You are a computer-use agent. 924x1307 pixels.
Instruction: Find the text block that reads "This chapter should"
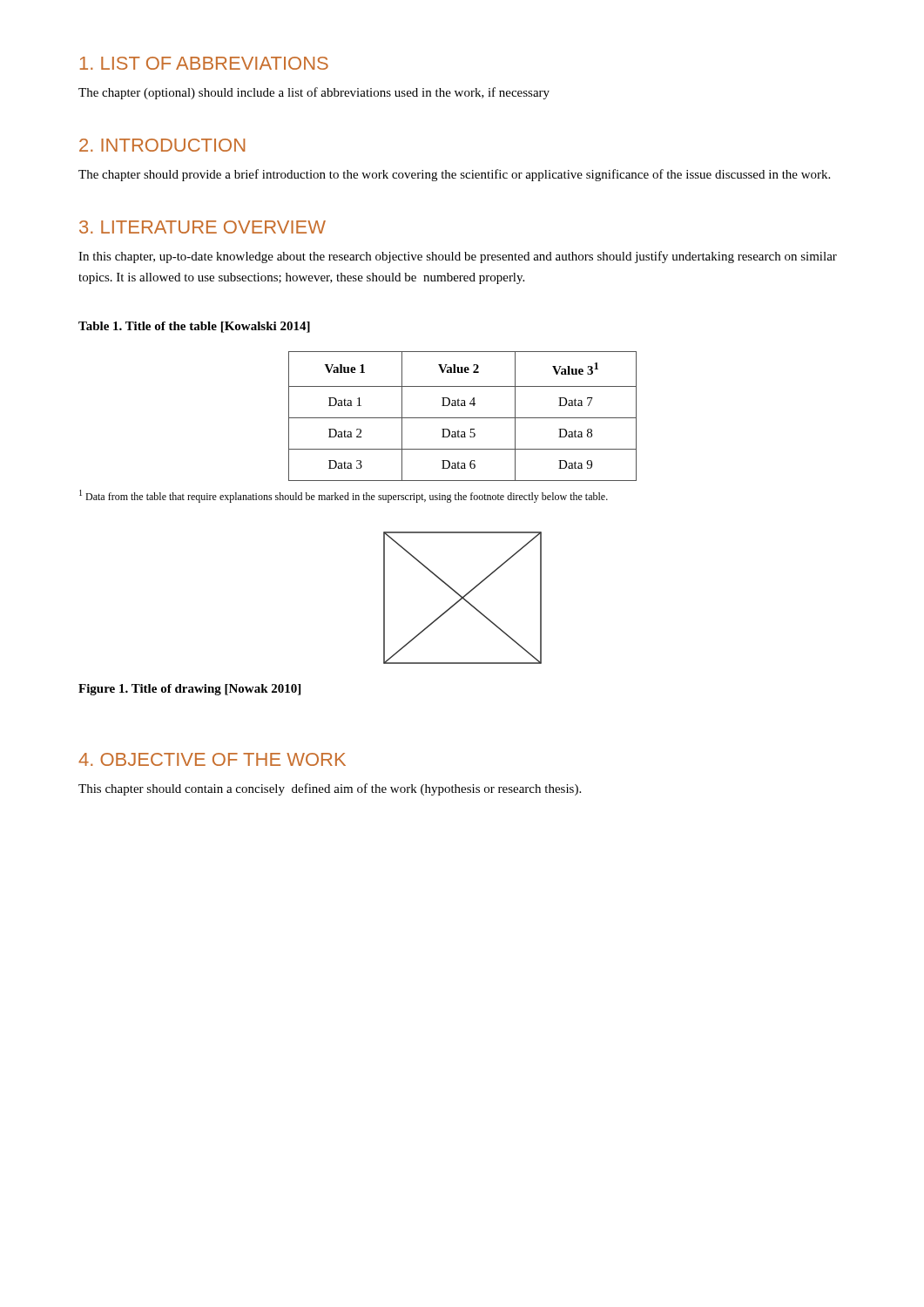point(462,789)
